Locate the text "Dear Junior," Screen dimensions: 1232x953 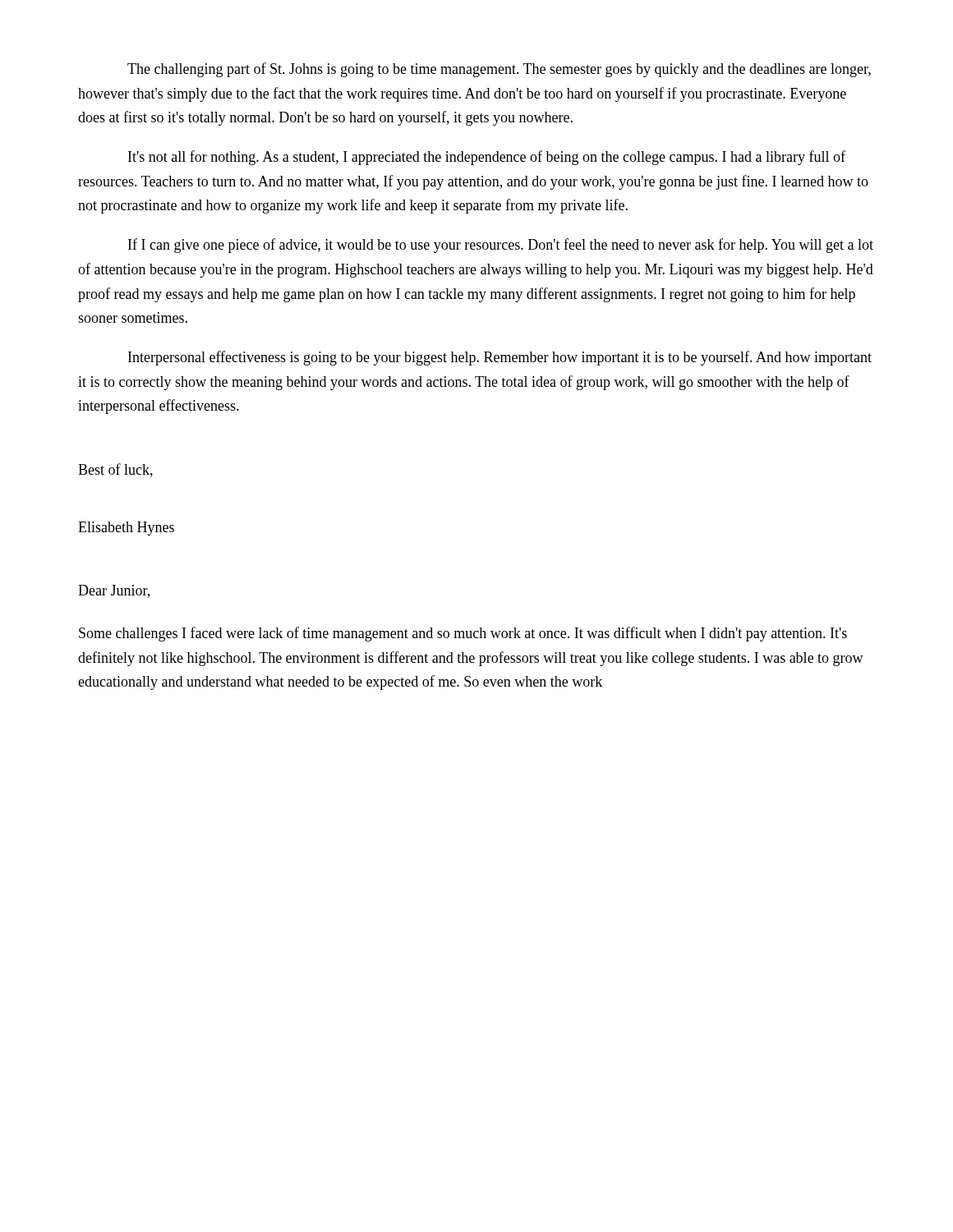[x=114, y=591]
